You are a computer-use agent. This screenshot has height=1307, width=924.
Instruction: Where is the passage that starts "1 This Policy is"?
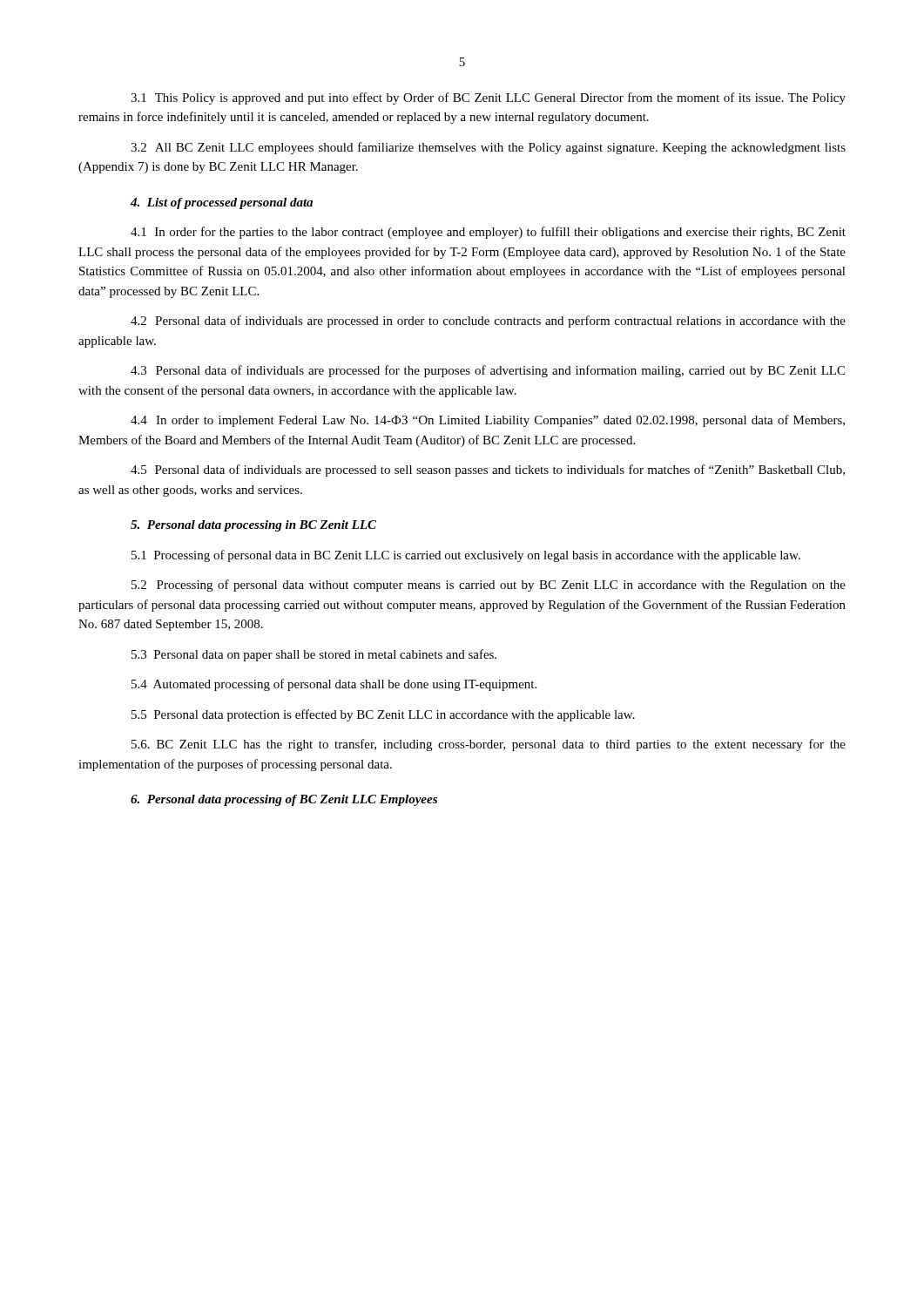pyautogui.click(x=462, y=107)
